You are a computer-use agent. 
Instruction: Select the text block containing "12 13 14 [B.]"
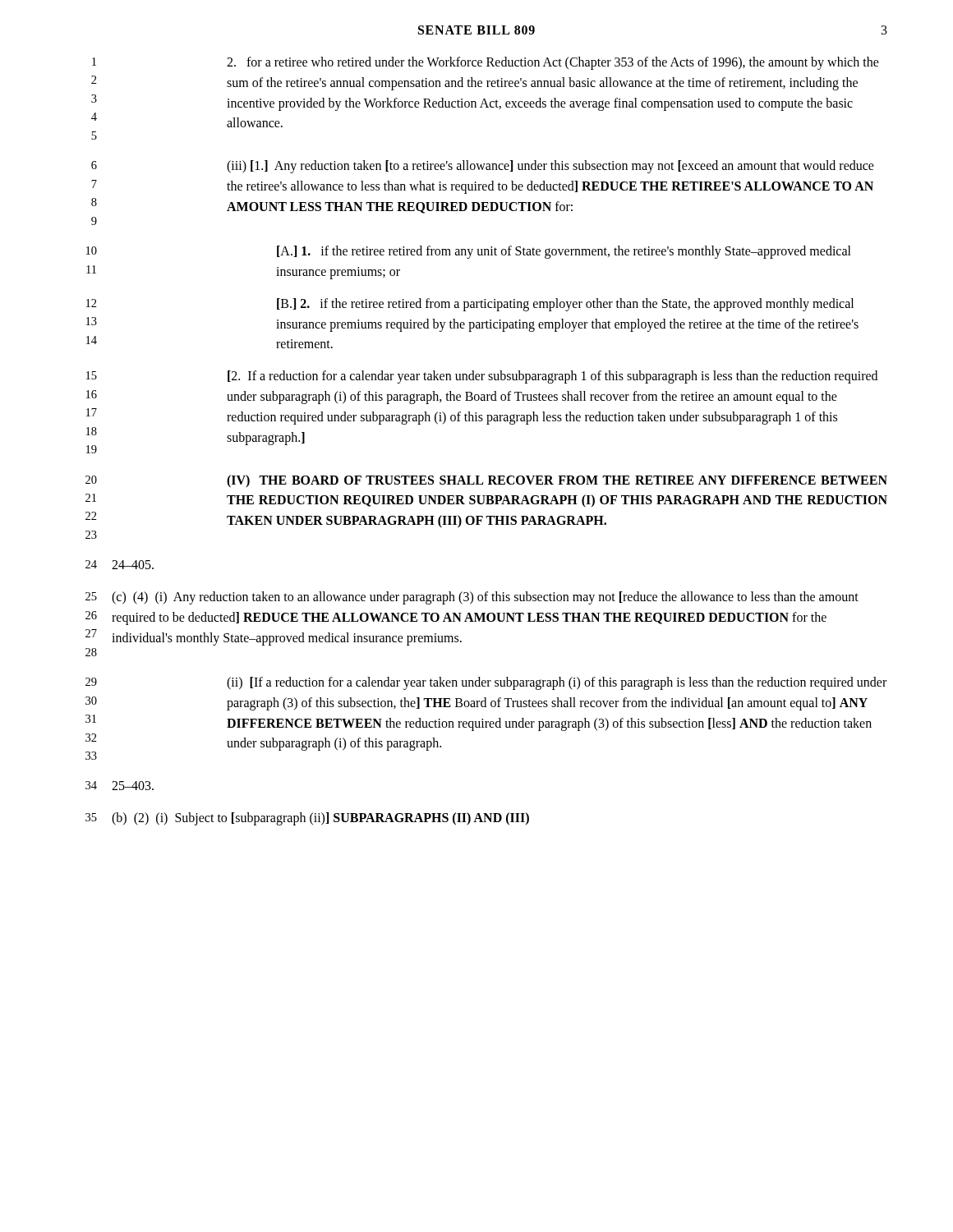pyautogui.click(x=476, y=324)
